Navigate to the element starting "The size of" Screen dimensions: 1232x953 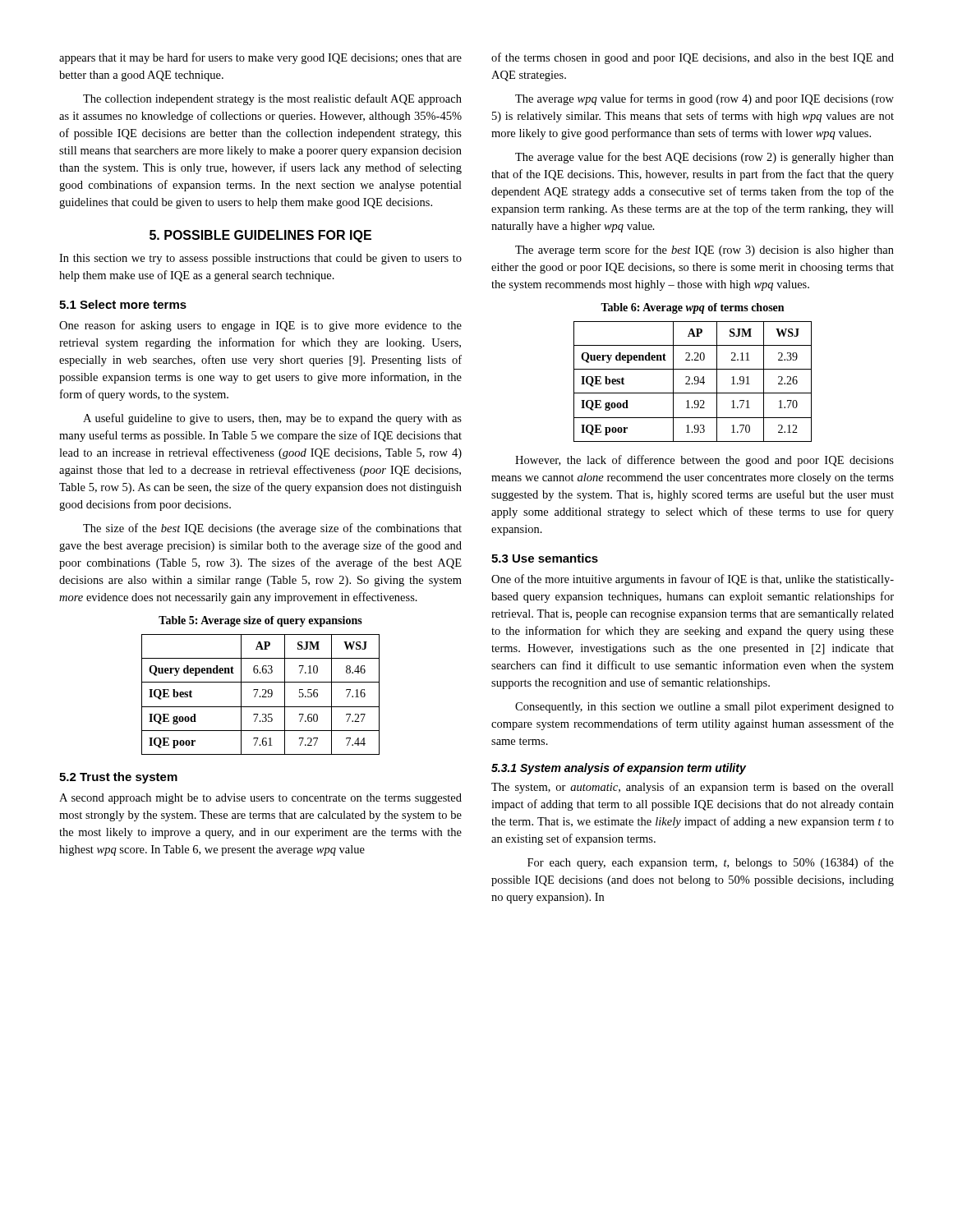coord(260,563)
